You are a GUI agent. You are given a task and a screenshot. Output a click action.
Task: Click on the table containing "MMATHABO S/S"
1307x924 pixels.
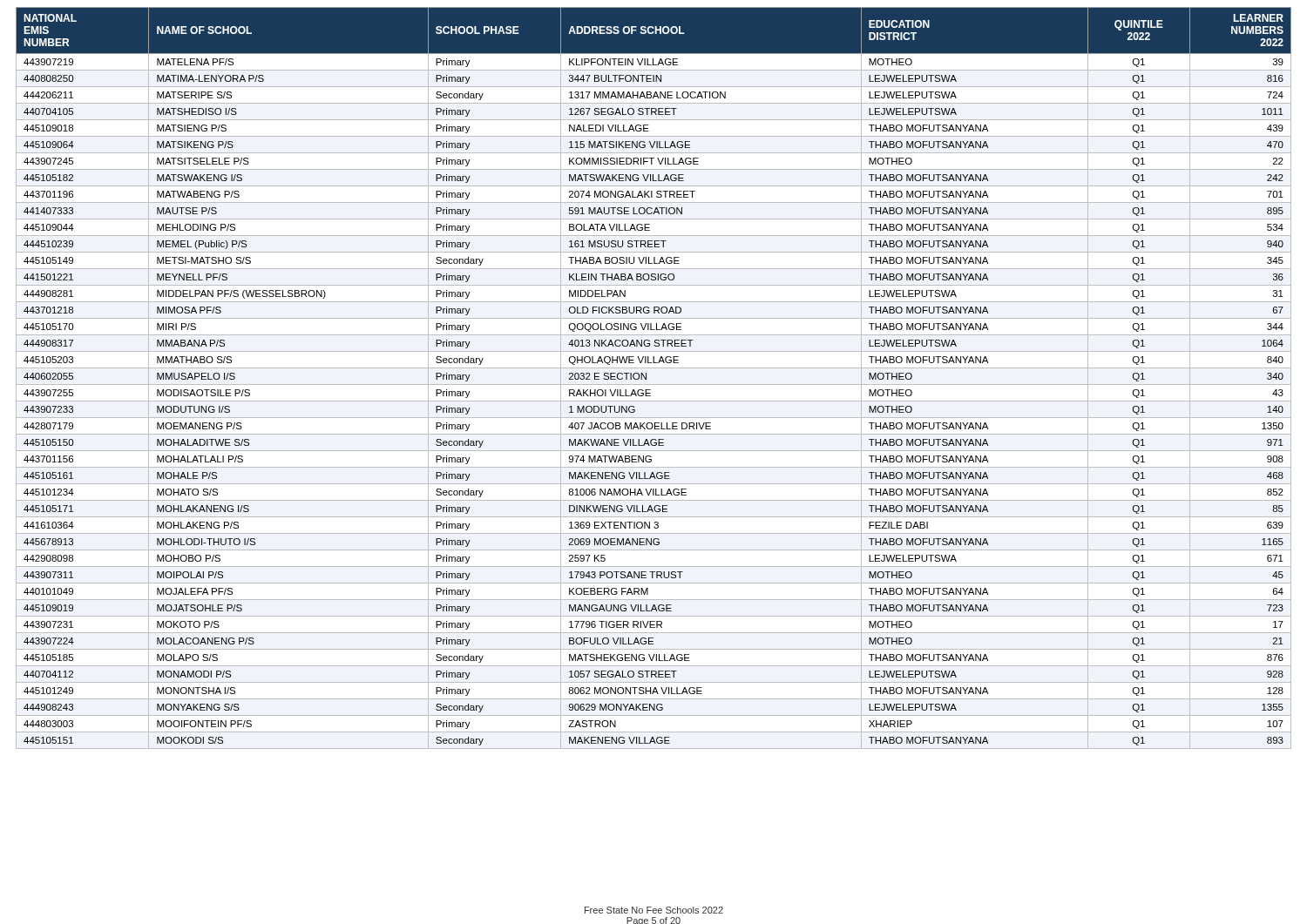(x=654, y=378)
